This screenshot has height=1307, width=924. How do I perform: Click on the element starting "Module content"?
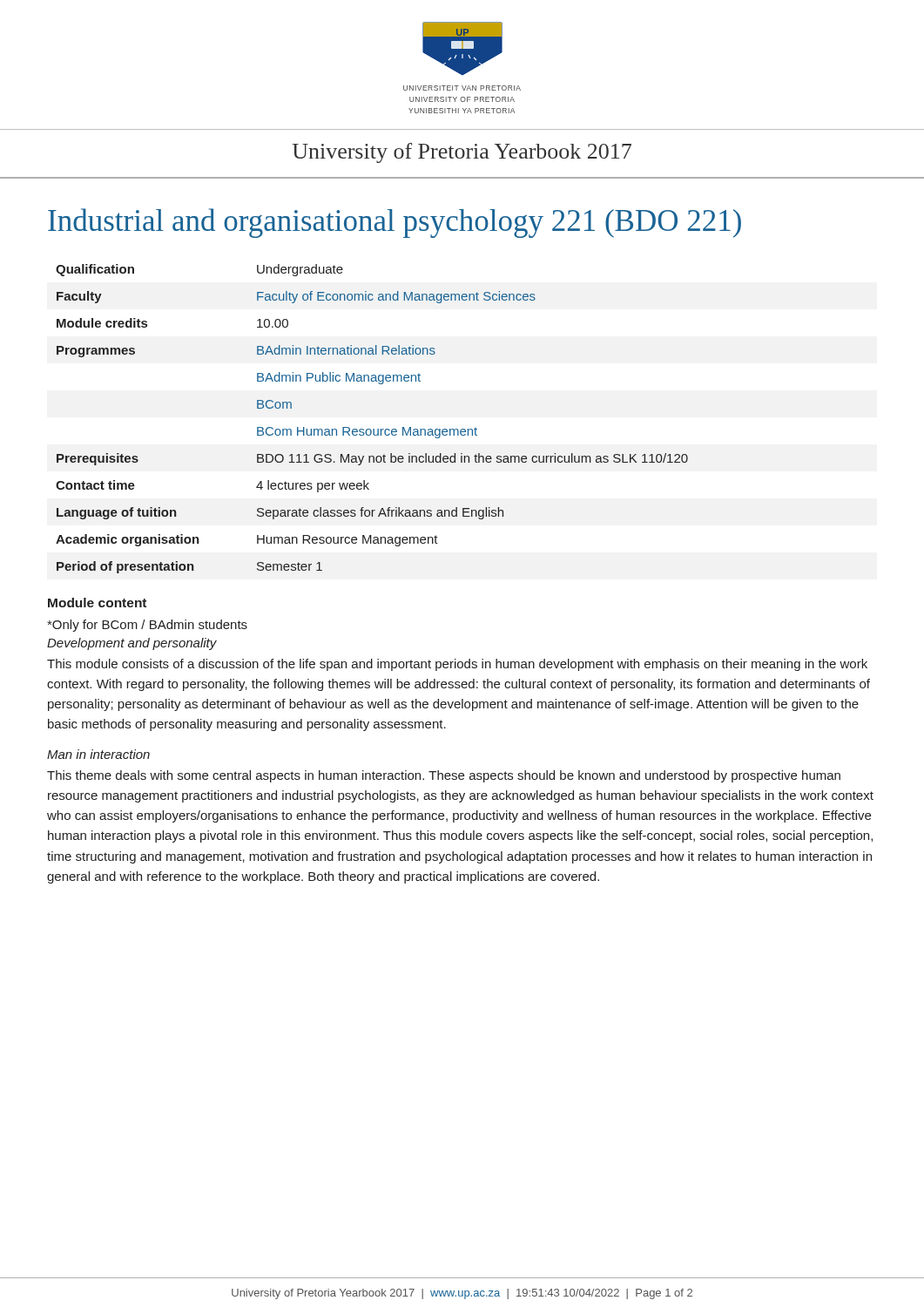point(97,602)
